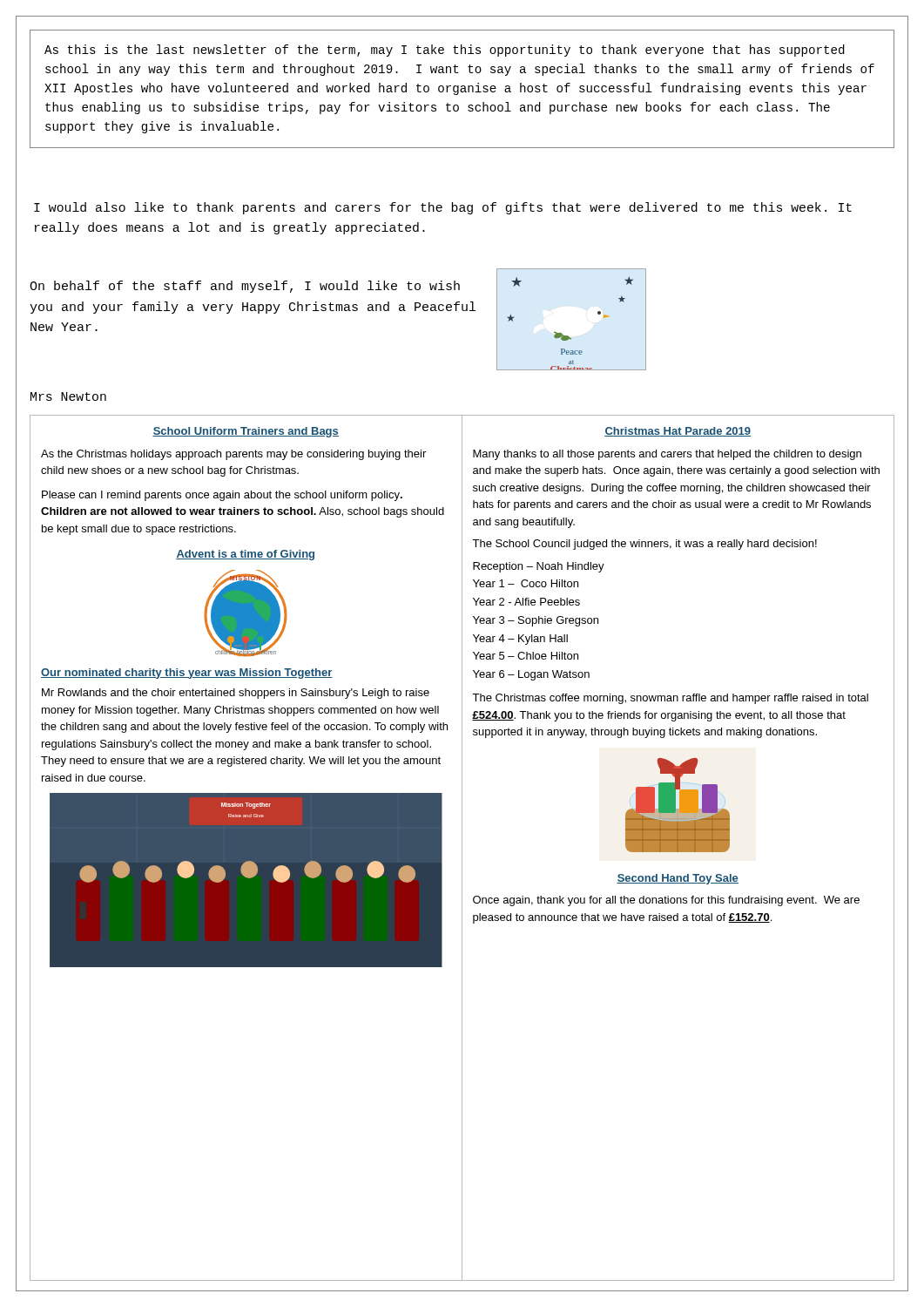Click on the text block that says "Please can I remind parents once again"
The width and height of the screenshot is (924, 1307).
click(243, 511)
